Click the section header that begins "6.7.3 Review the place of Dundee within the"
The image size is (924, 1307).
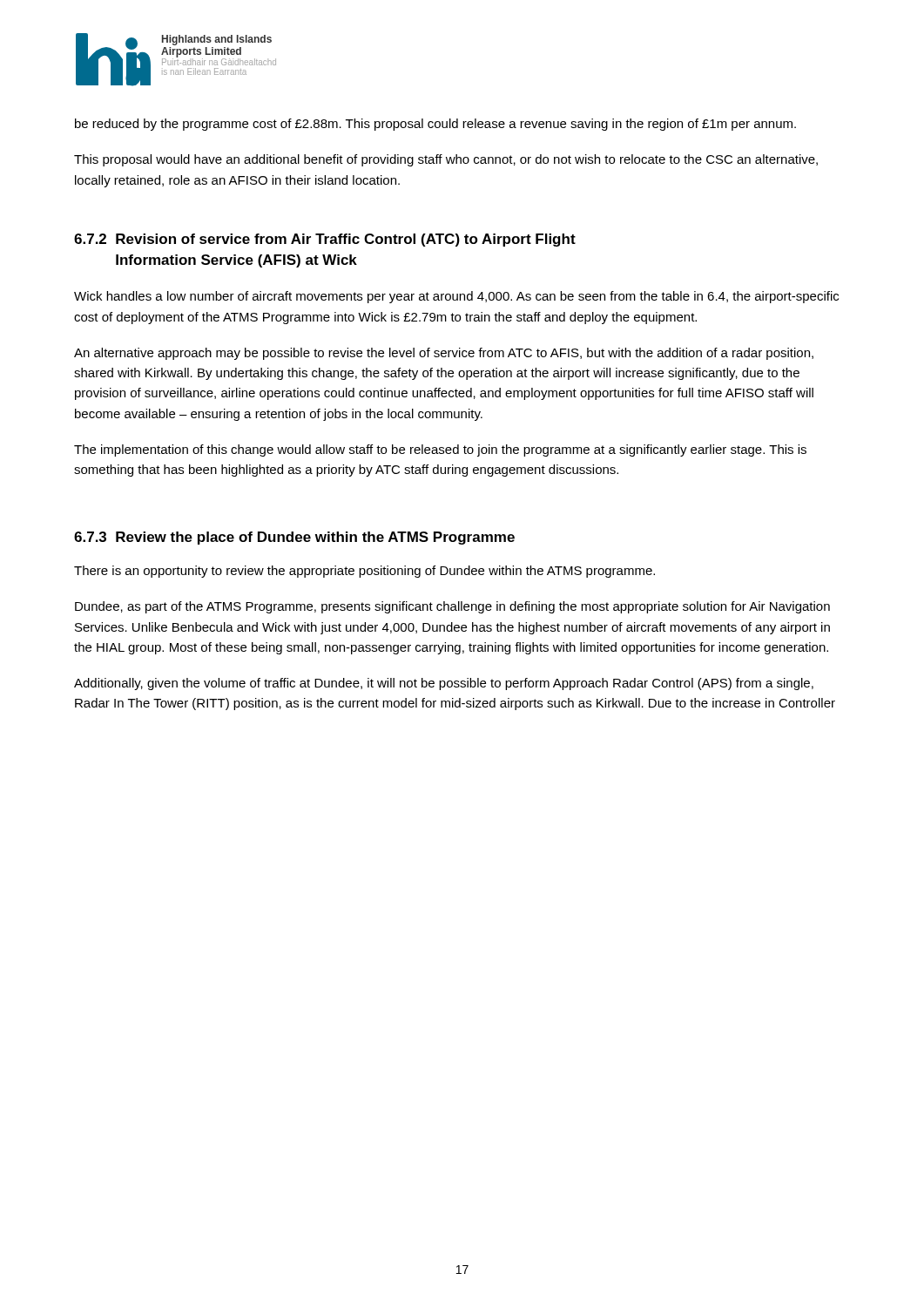[x=462, y=538]
